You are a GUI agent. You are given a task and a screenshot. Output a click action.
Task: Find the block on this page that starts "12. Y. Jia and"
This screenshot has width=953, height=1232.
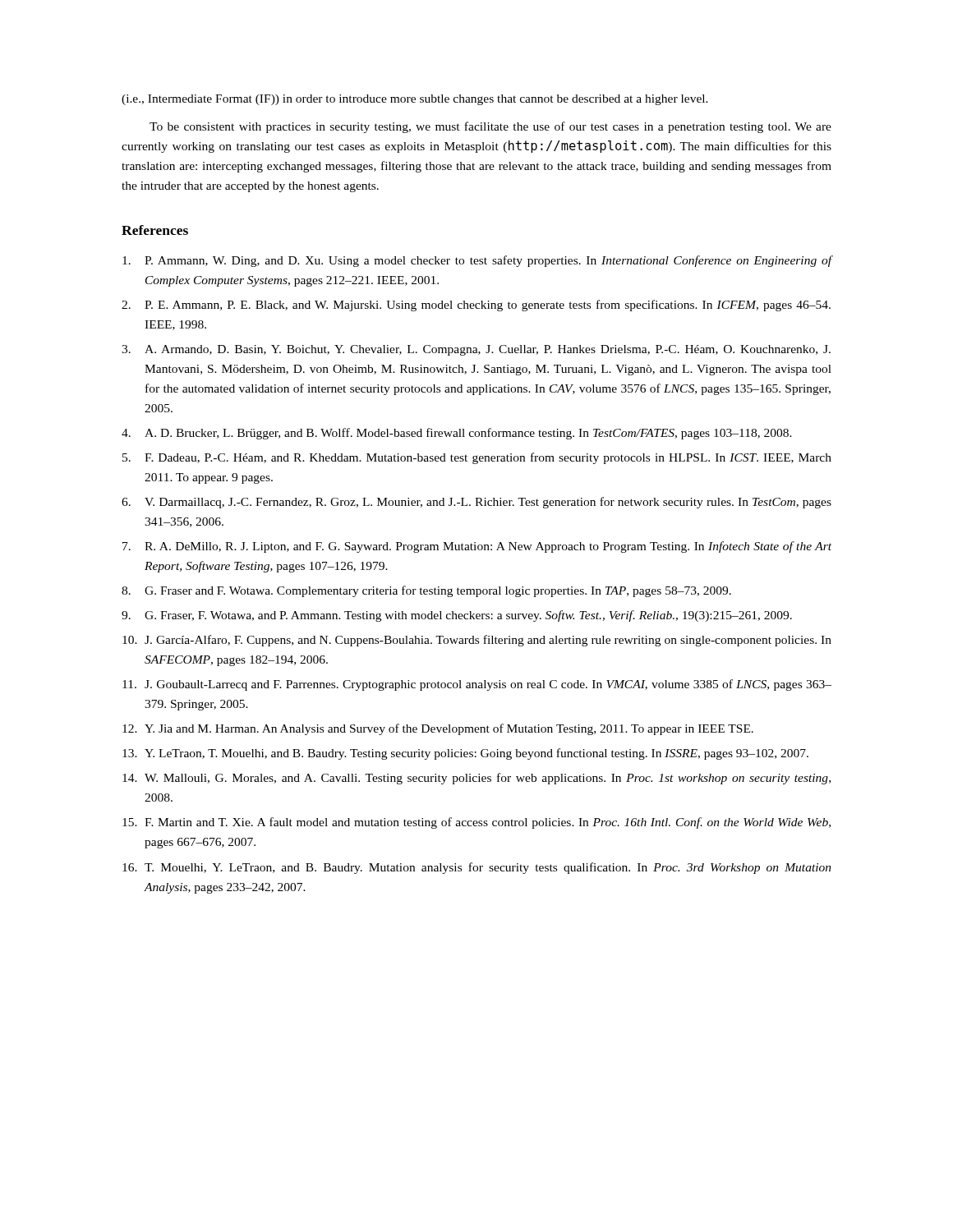[476, 729]
